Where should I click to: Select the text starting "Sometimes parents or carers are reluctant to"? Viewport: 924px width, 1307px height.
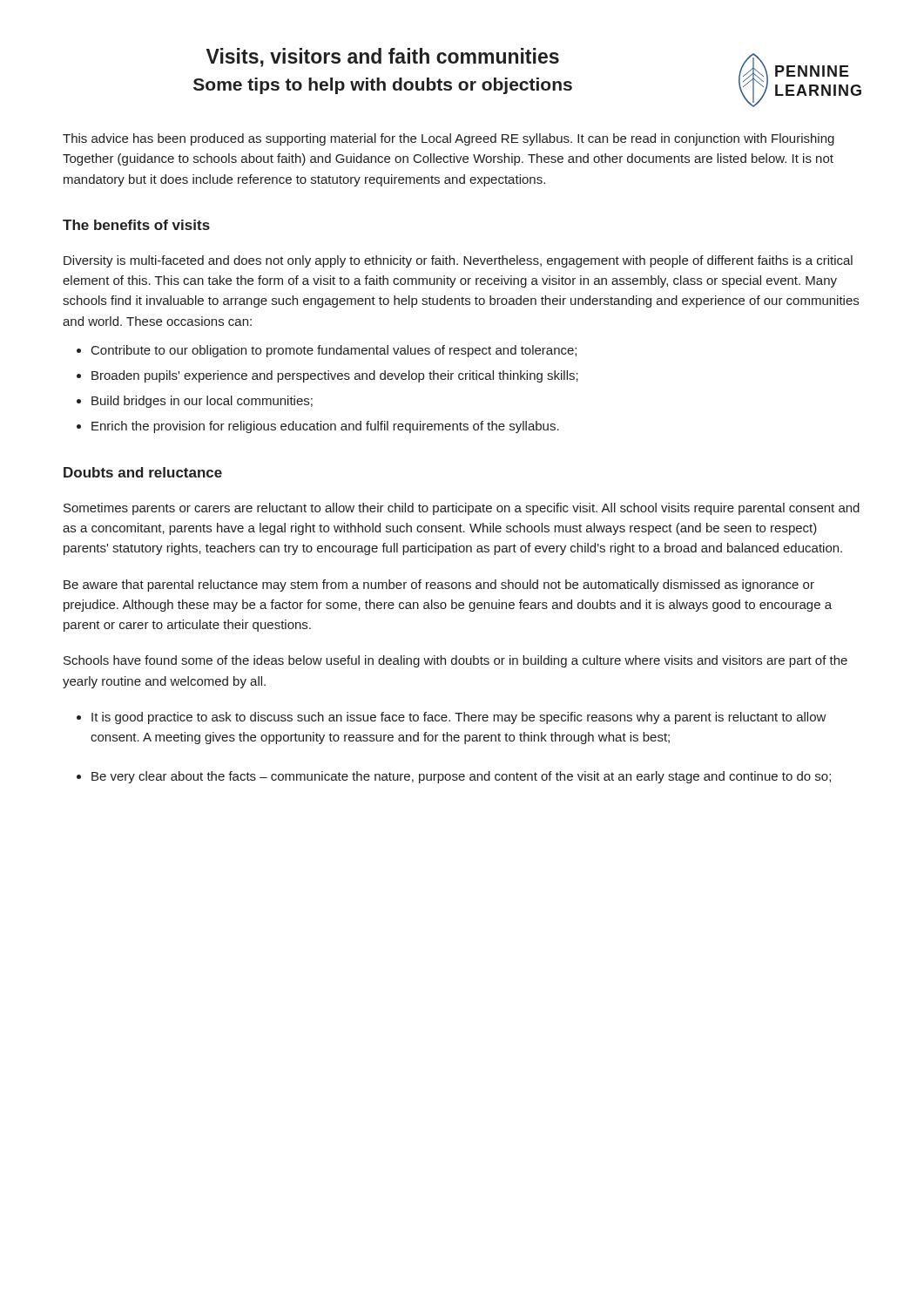click(461, 528)
